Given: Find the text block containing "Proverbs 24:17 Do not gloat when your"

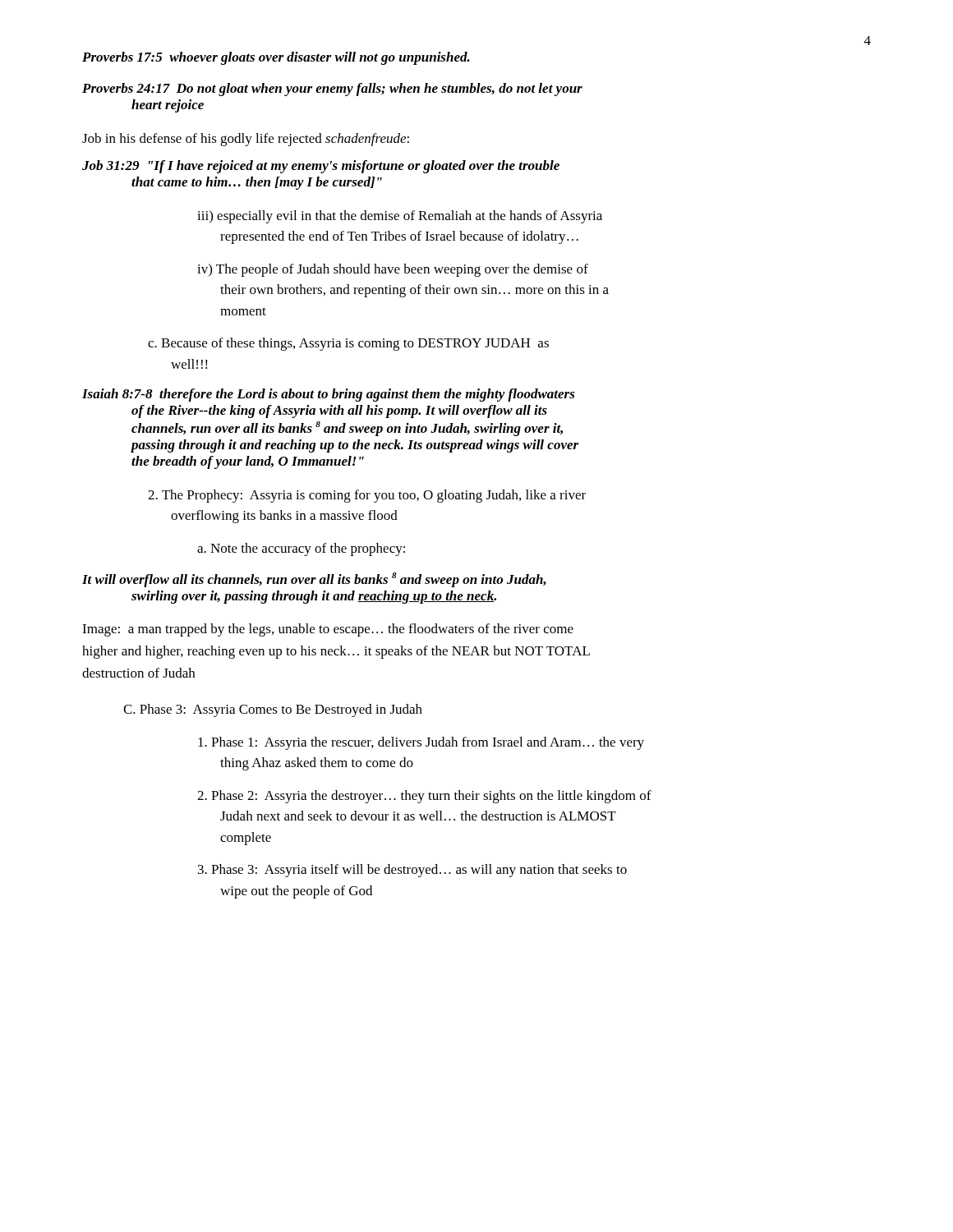Looking at the screenshot, I should click(332, 96).
